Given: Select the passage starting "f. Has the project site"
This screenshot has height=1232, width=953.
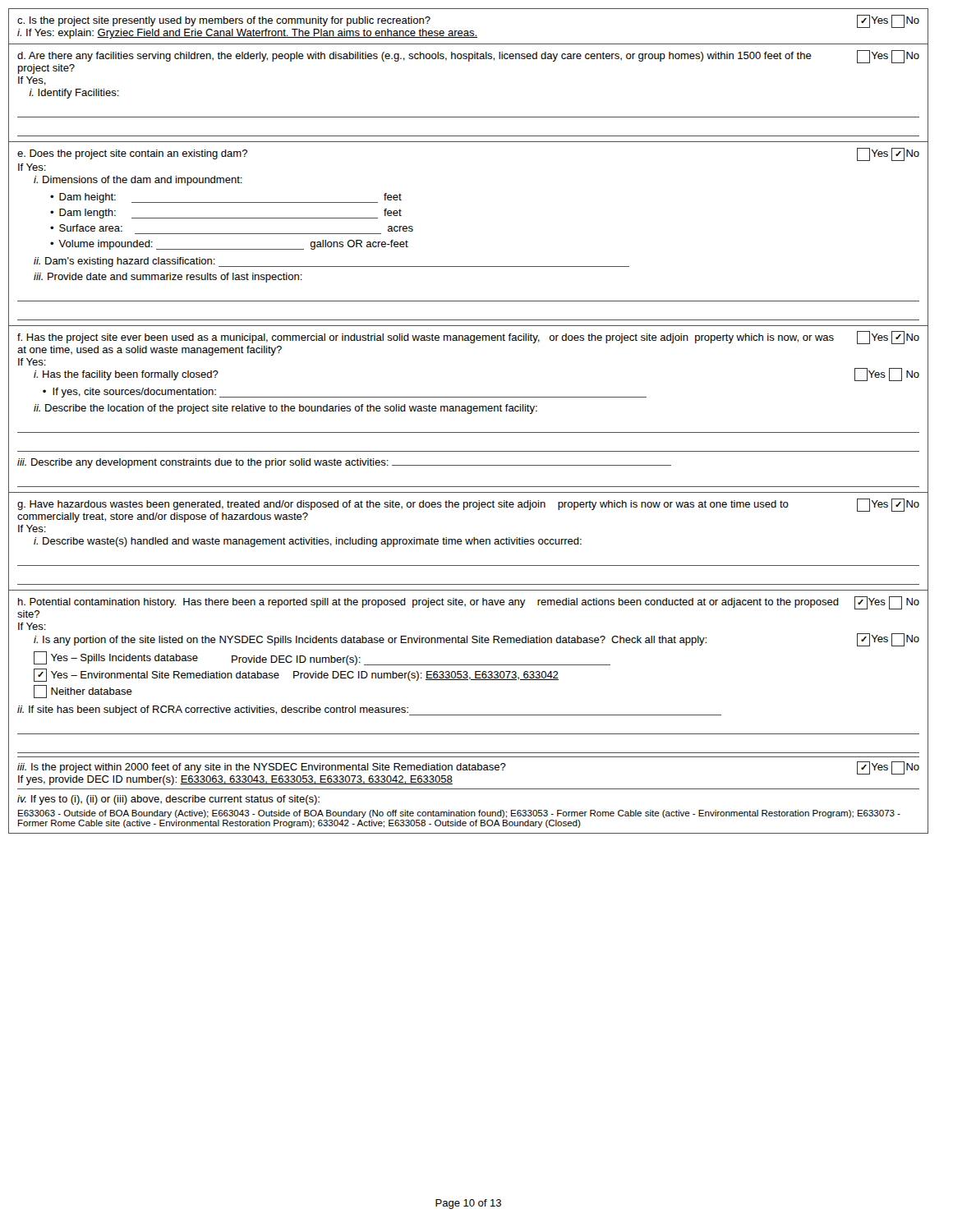Looking at the screenshot, I should 468,409.
